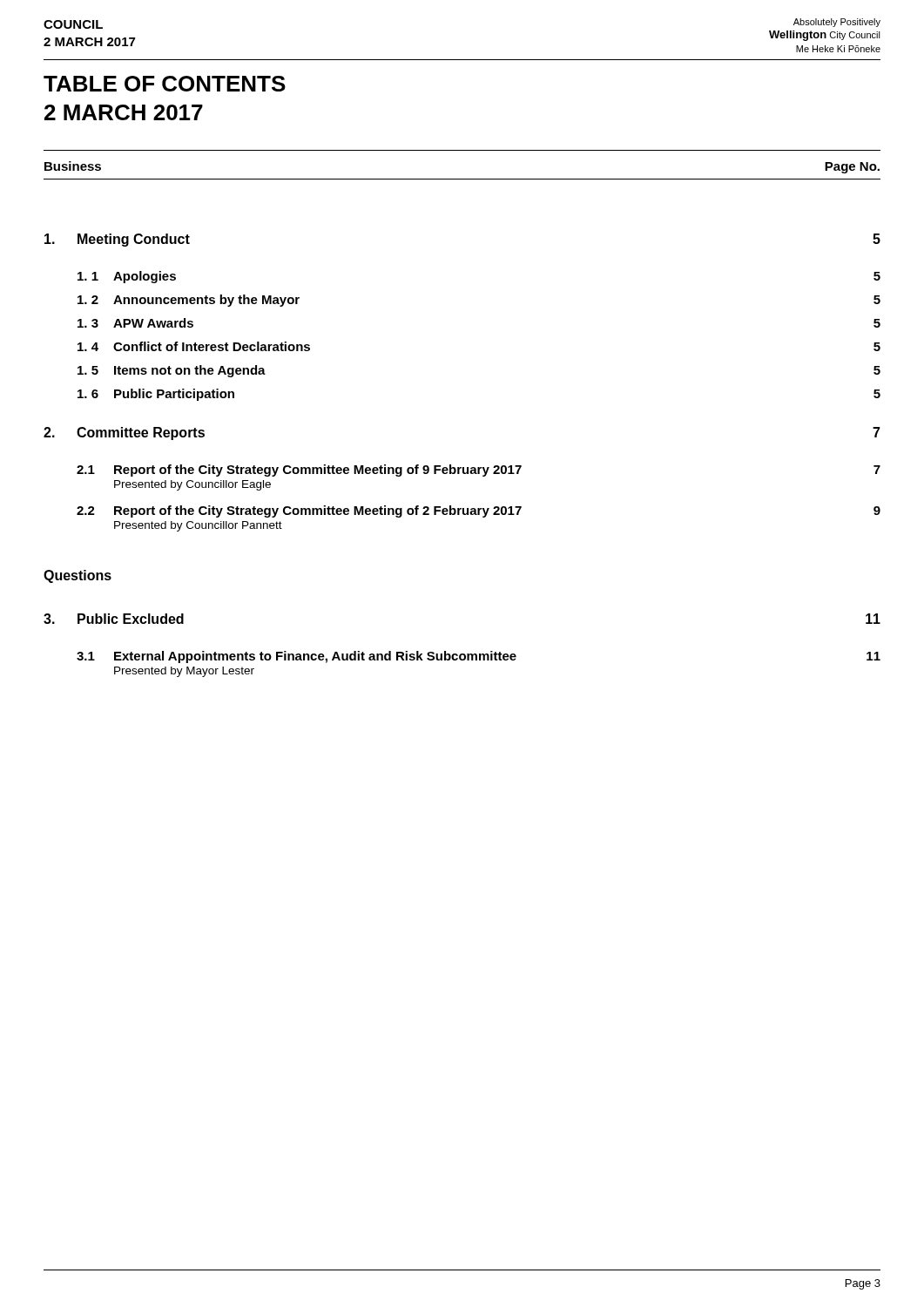
Task: Click on the text block starting "2 Announcements by the Mayor 5"
Action: click(x=202, y=300)
